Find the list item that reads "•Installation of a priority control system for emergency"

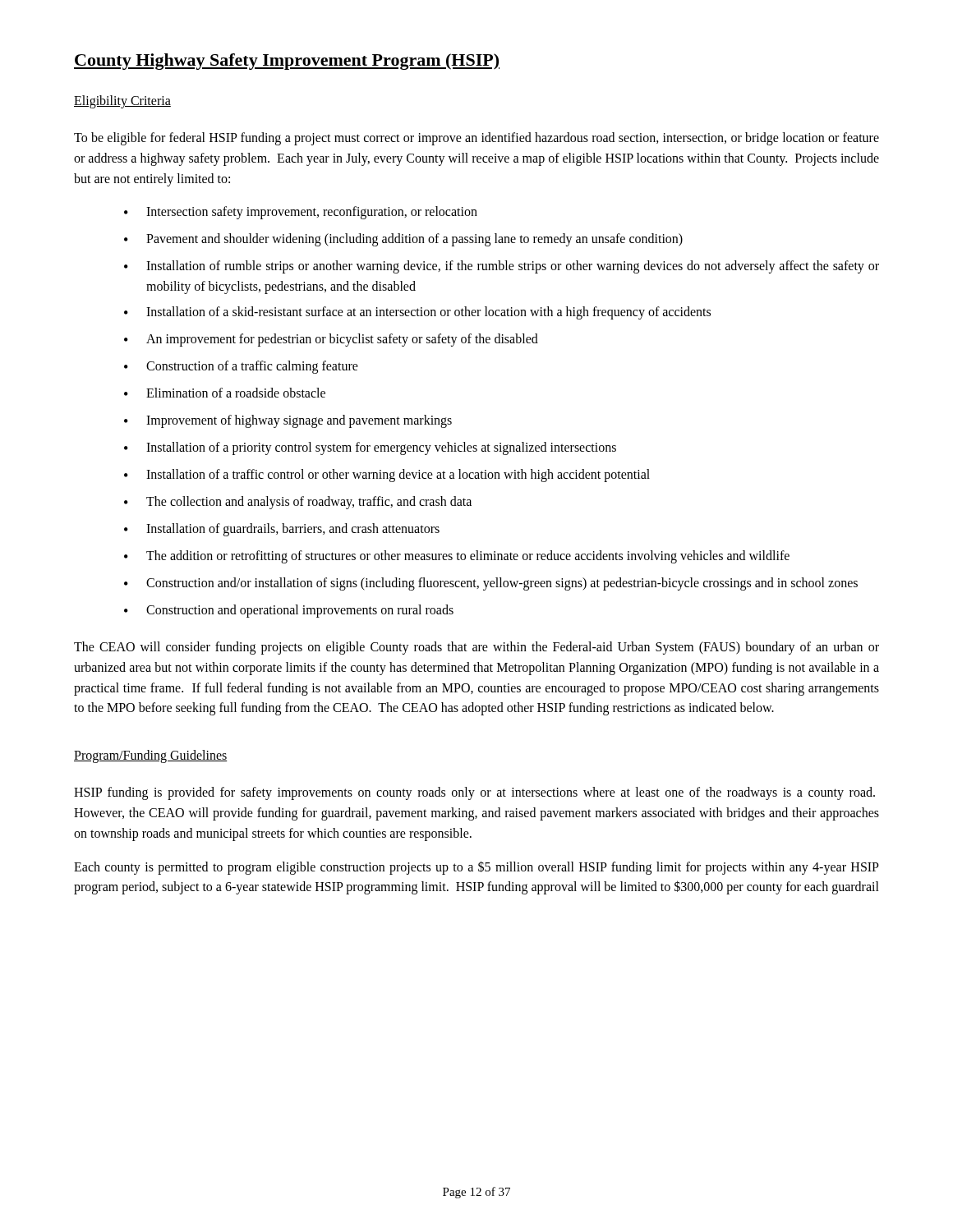tap(501, 449)
